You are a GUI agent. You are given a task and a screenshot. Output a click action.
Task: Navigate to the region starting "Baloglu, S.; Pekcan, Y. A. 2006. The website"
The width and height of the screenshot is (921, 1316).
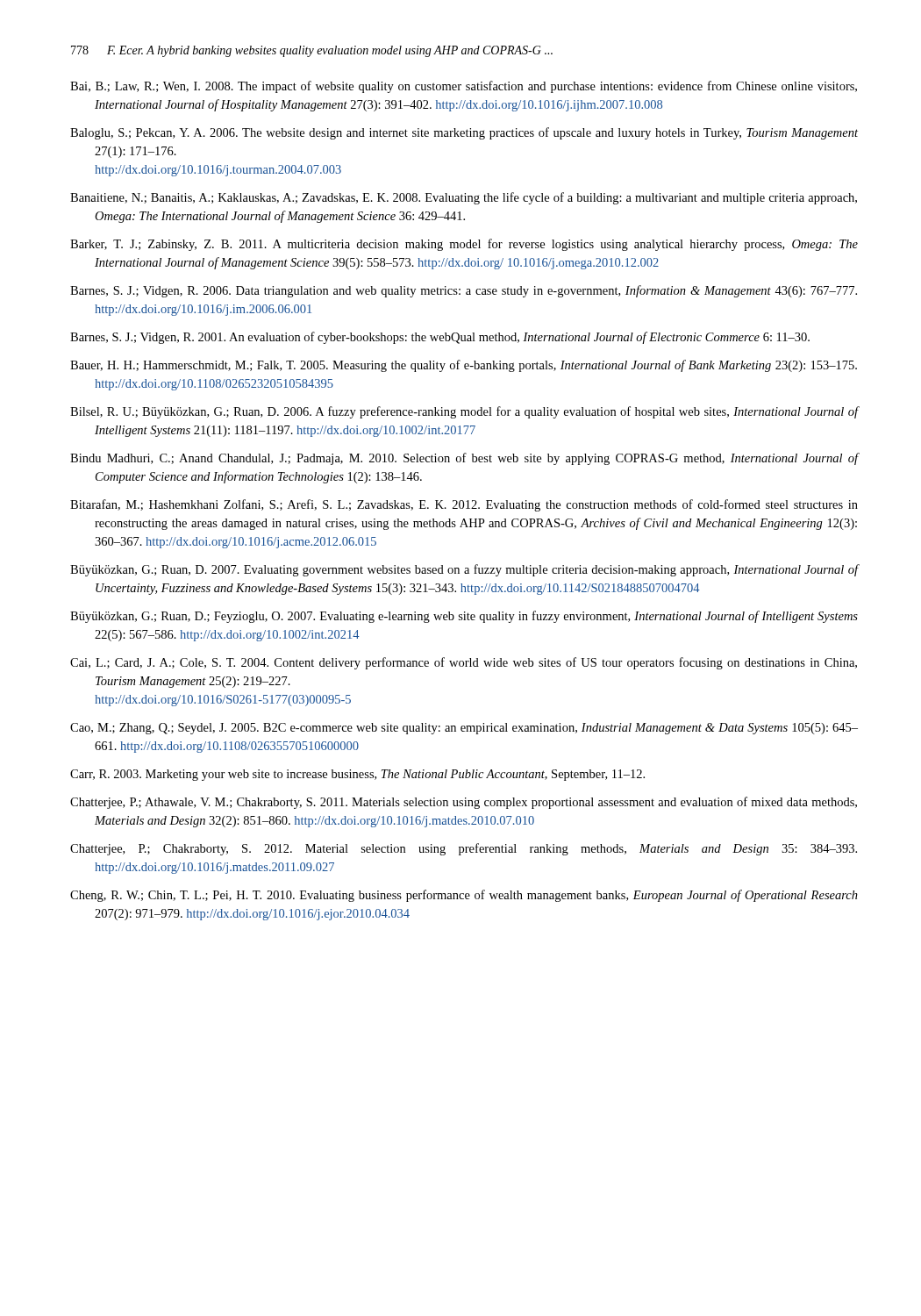(464, 133)
